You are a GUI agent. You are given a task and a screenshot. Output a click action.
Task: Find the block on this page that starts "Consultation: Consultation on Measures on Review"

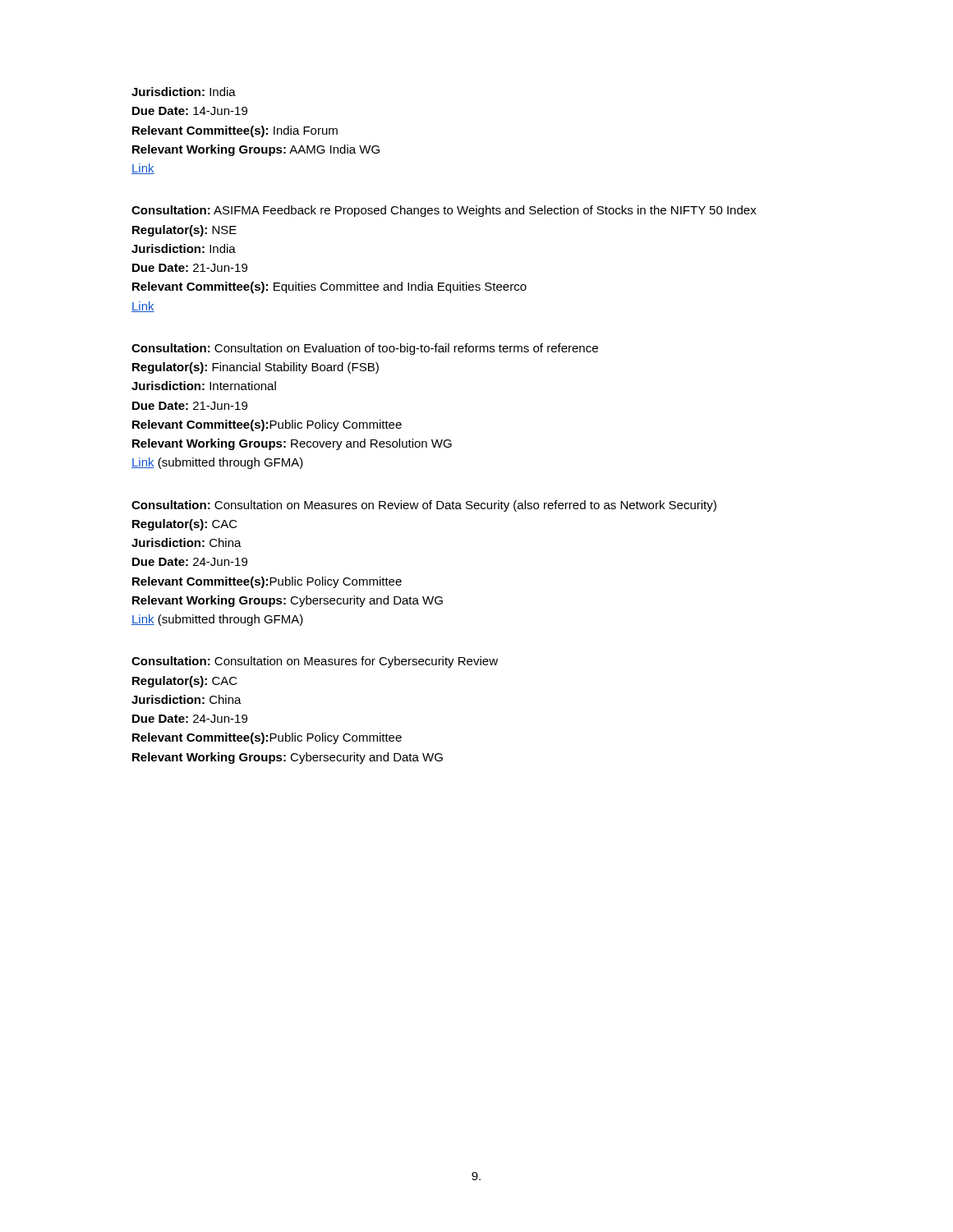tap(424, 506)
